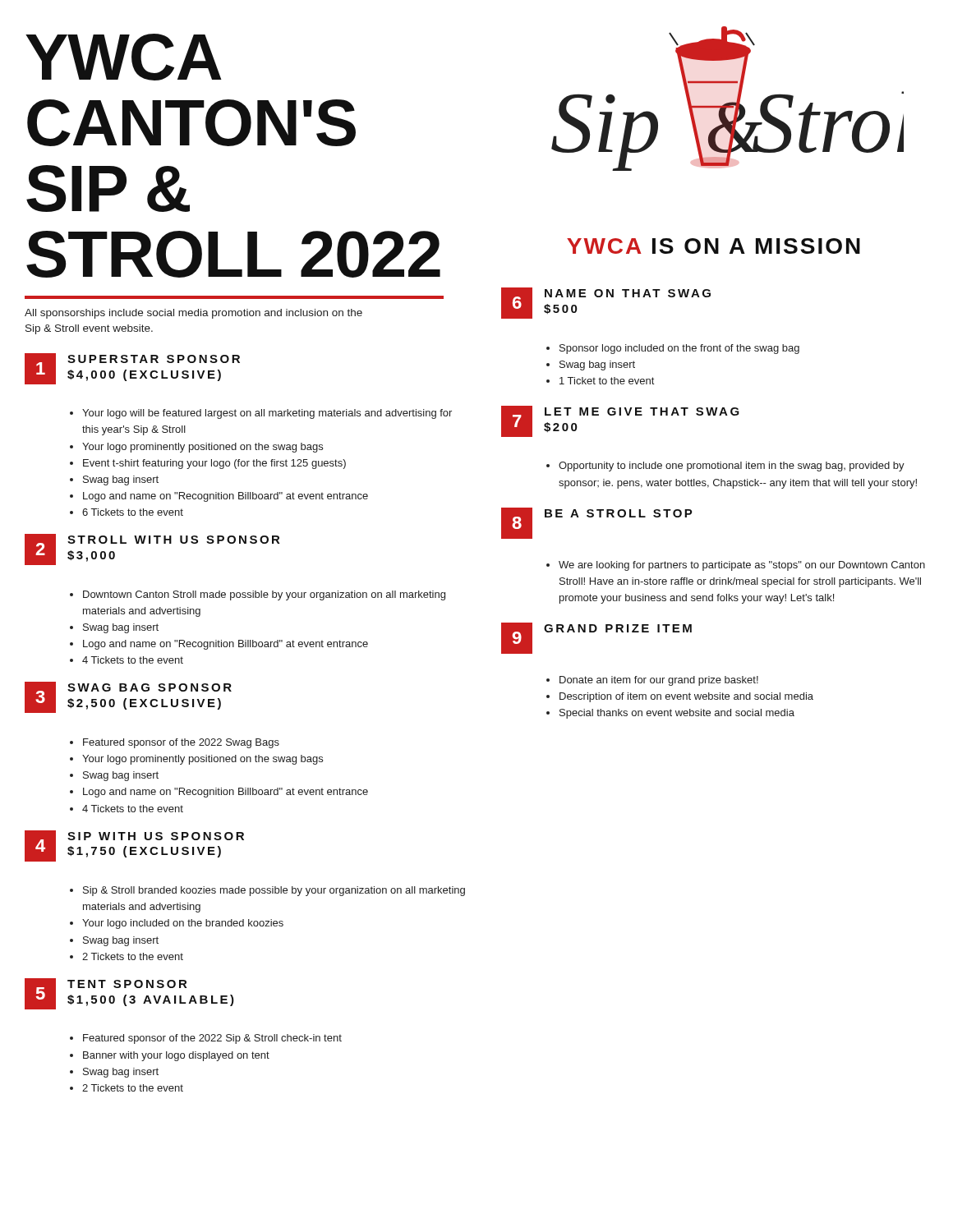Point to the element starting "6 Tickets to the"
Screen dimensions: 1232x953
tap(133, 512)
